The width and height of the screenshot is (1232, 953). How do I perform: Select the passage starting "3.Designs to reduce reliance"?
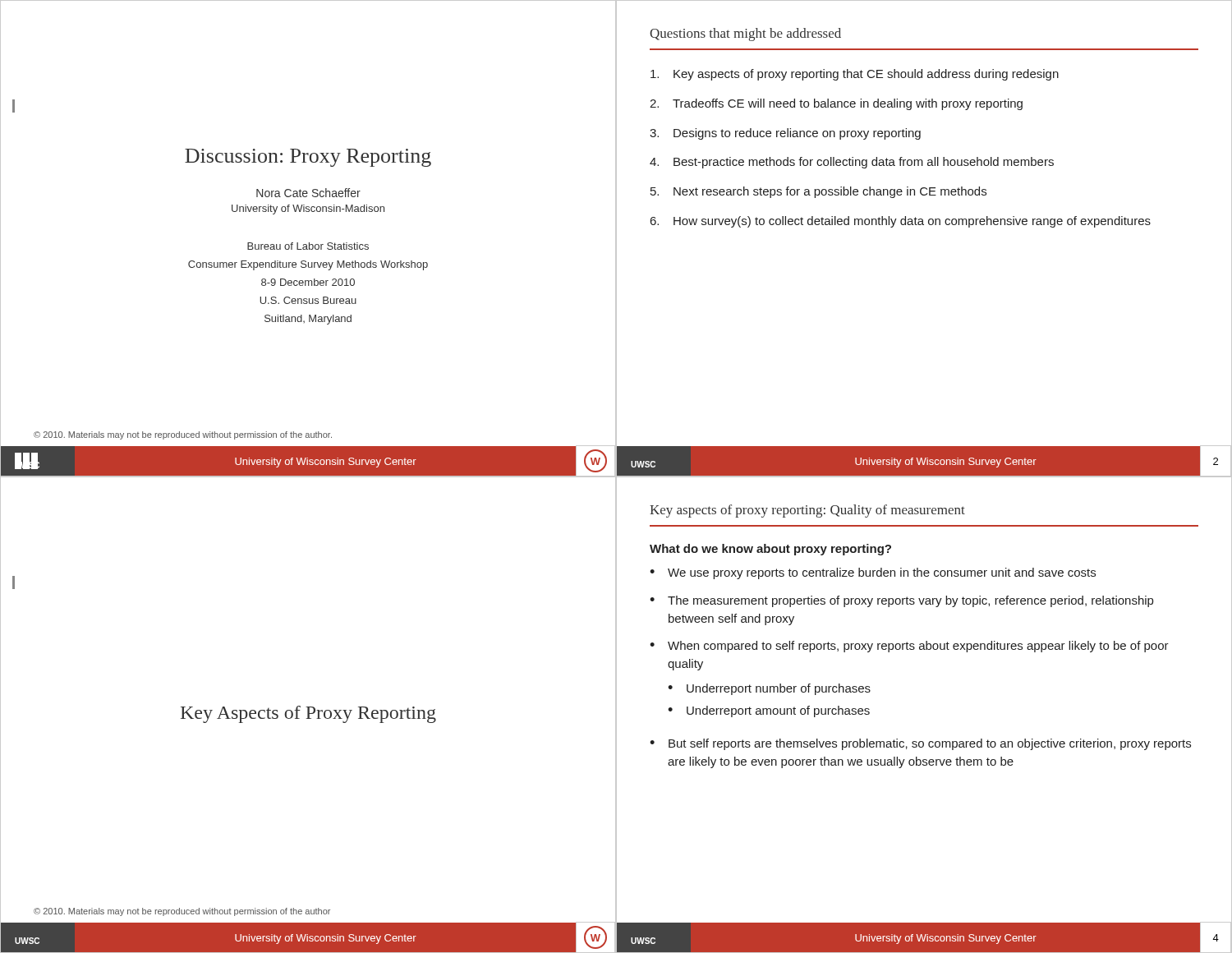click(785, 133)
